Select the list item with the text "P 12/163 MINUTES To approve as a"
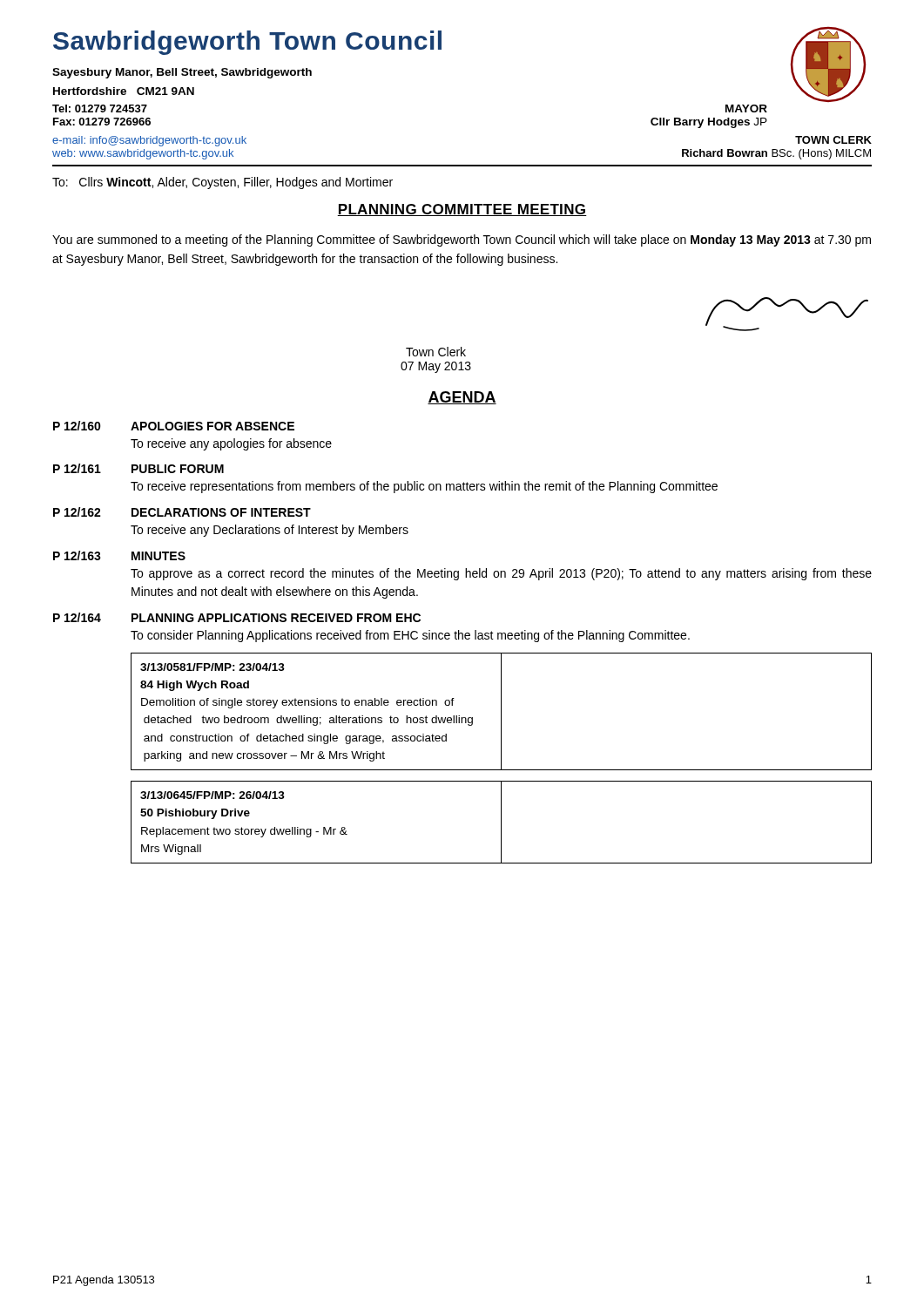The height and width of the screenshot is (1307, 924). coord(462,575)
